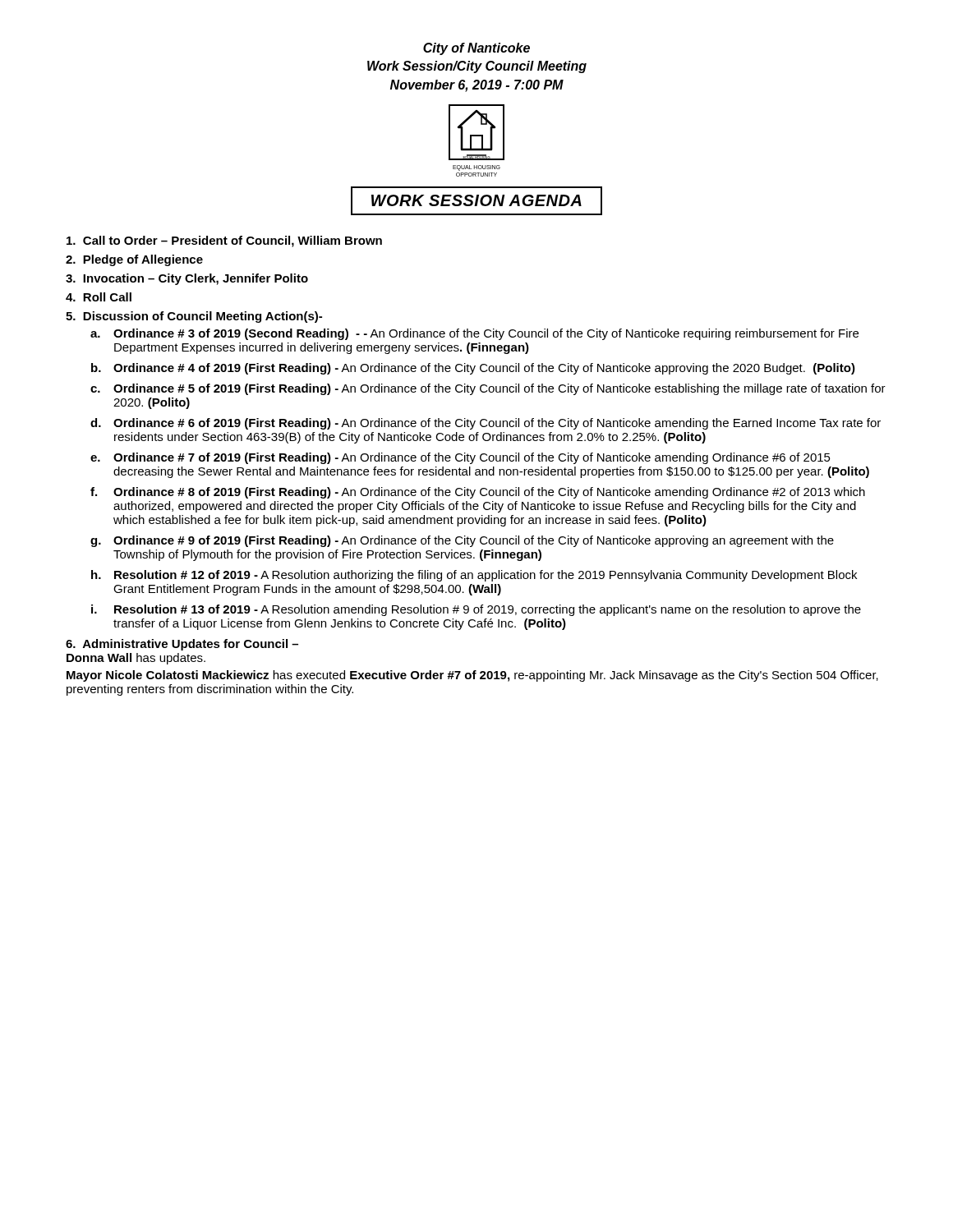This screenshot has width=953, height=1232.
Task: Select the list item that reads "a. Ordinance # 3 of 2019 (Second"
Action: (489, 340)
